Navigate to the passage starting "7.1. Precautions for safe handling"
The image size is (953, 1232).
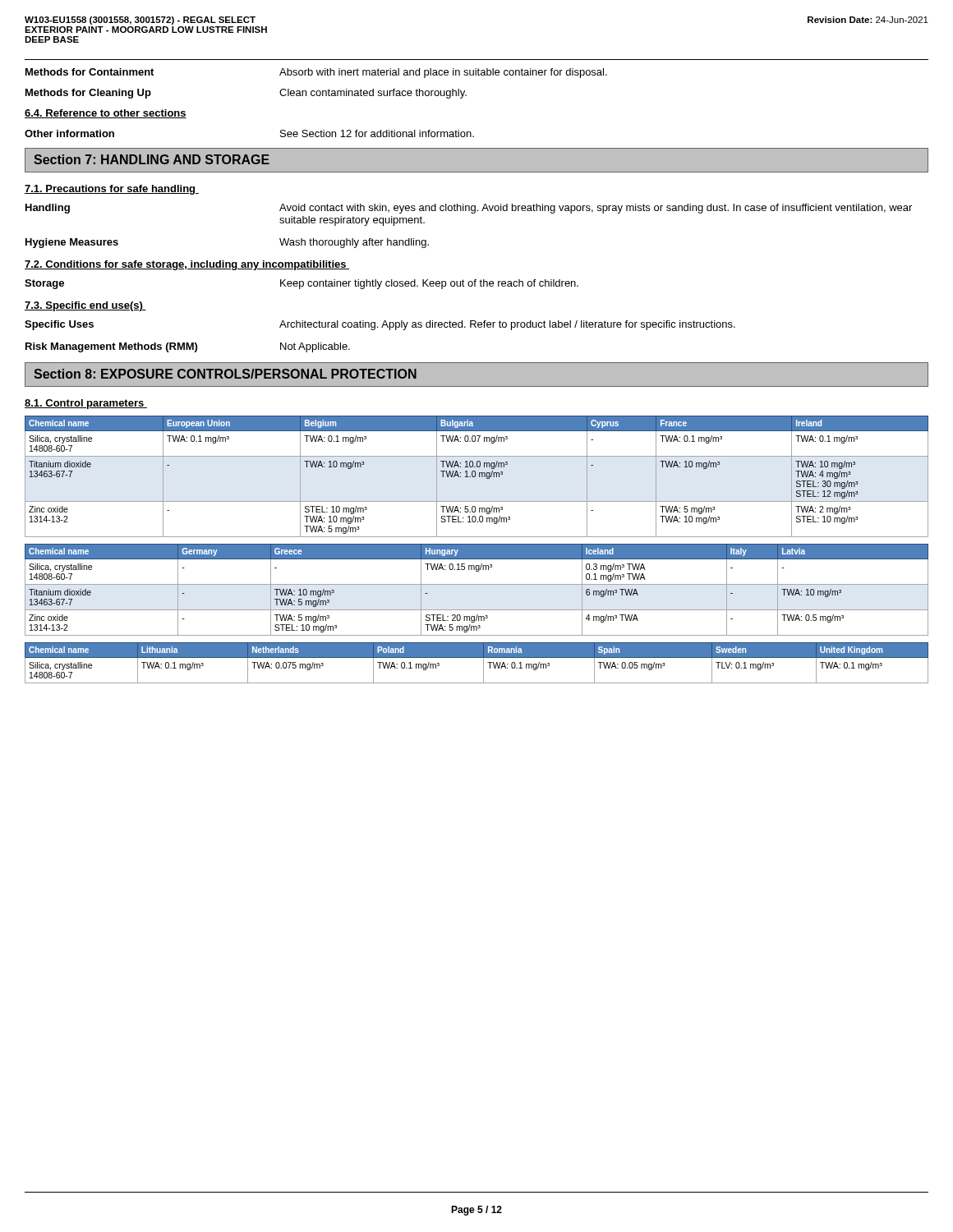[112, 188]
